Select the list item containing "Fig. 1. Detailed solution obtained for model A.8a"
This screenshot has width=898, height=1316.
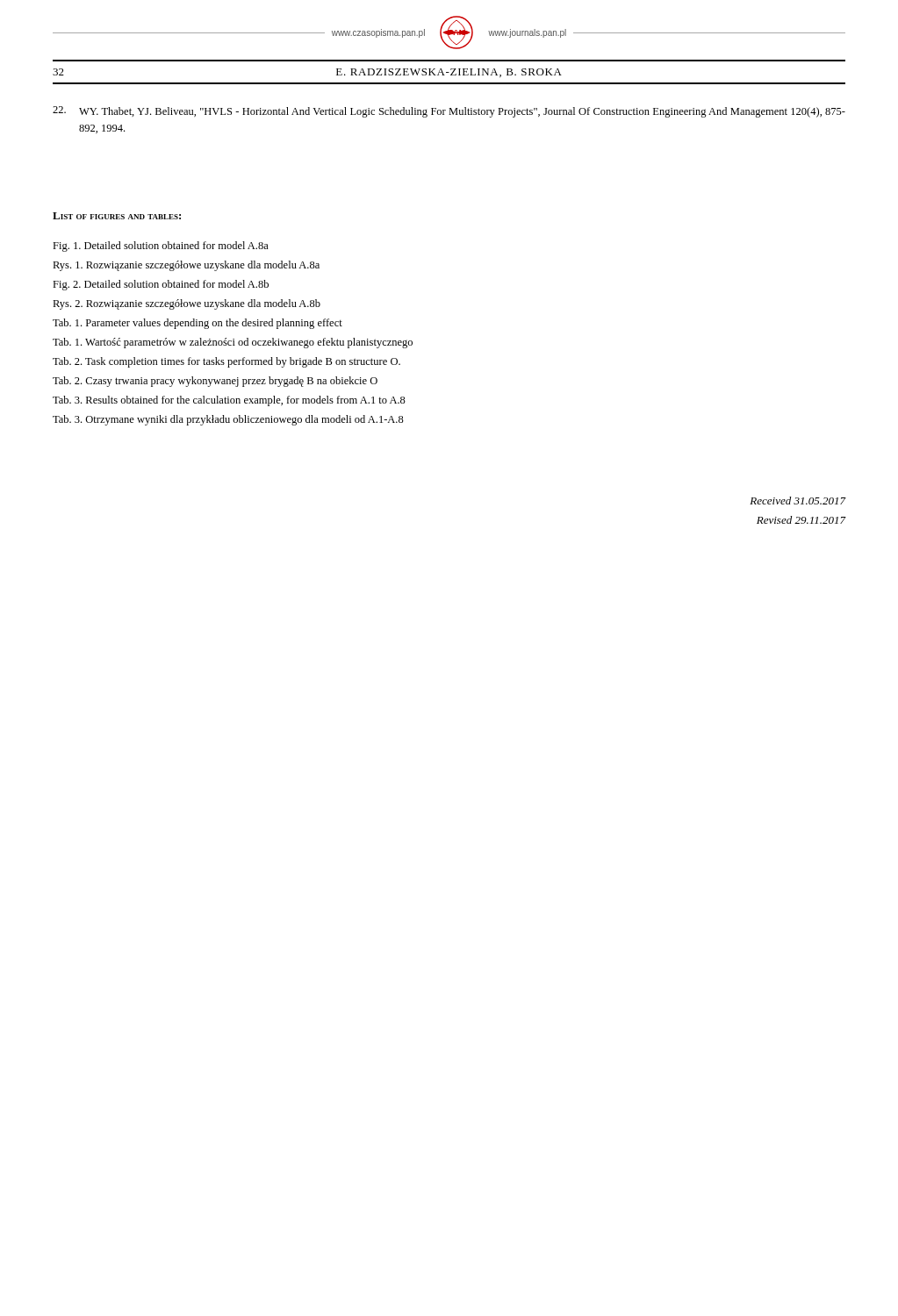(x=161, y=246)
